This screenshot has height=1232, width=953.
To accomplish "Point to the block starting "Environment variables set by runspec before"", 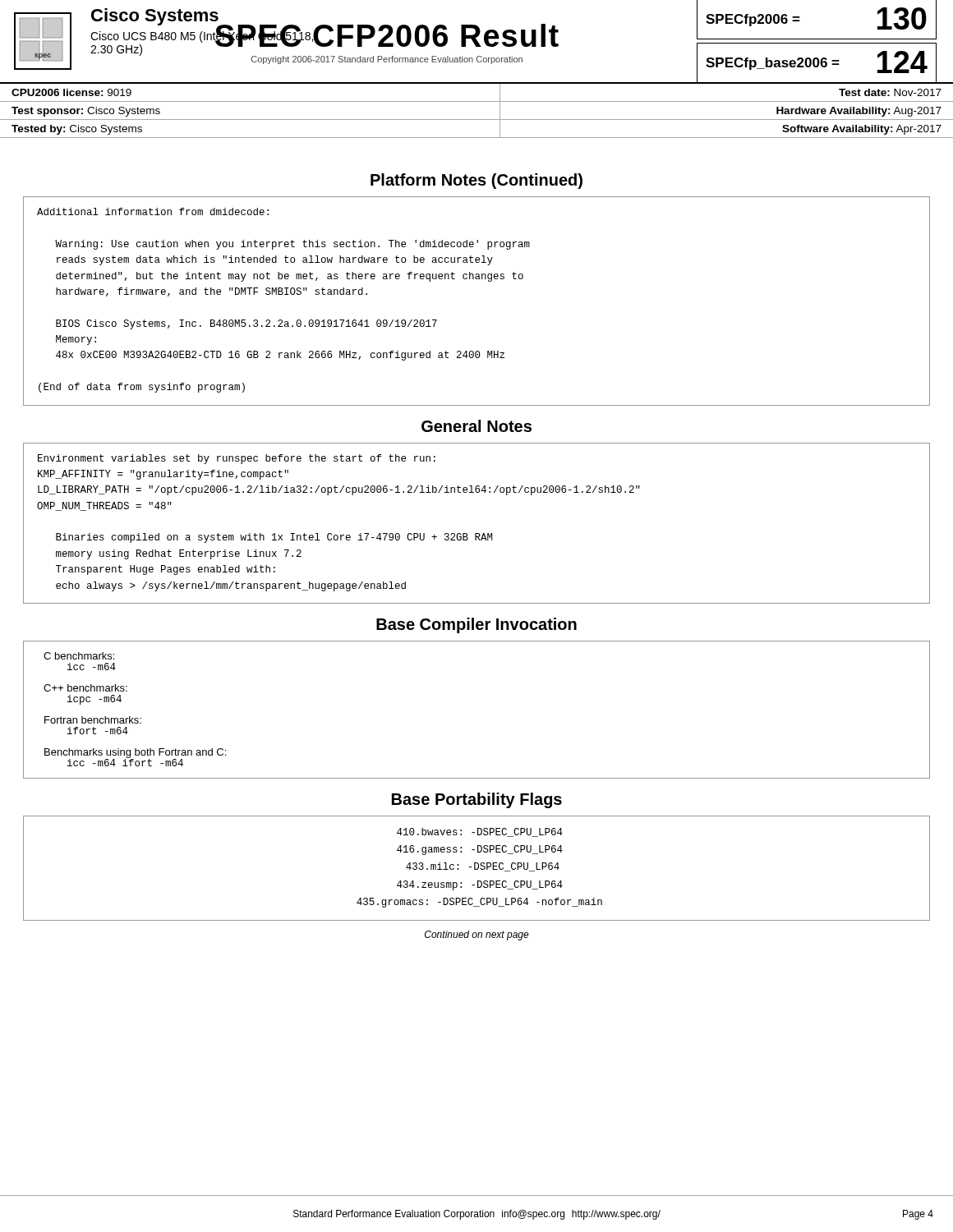I will point(237,459).
